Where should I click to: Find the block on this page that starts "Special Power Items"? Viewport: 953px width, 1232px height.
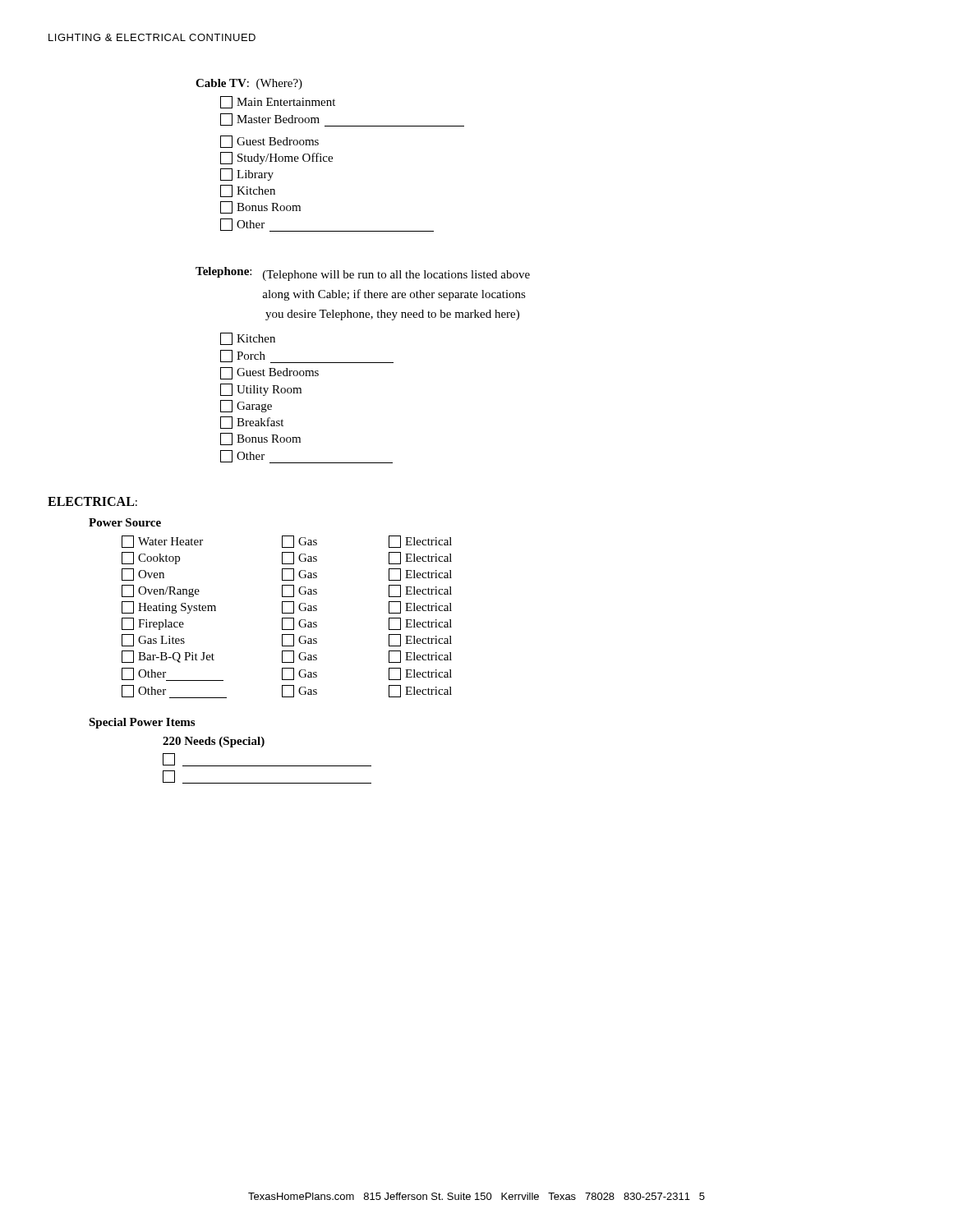tap(142, 723)
